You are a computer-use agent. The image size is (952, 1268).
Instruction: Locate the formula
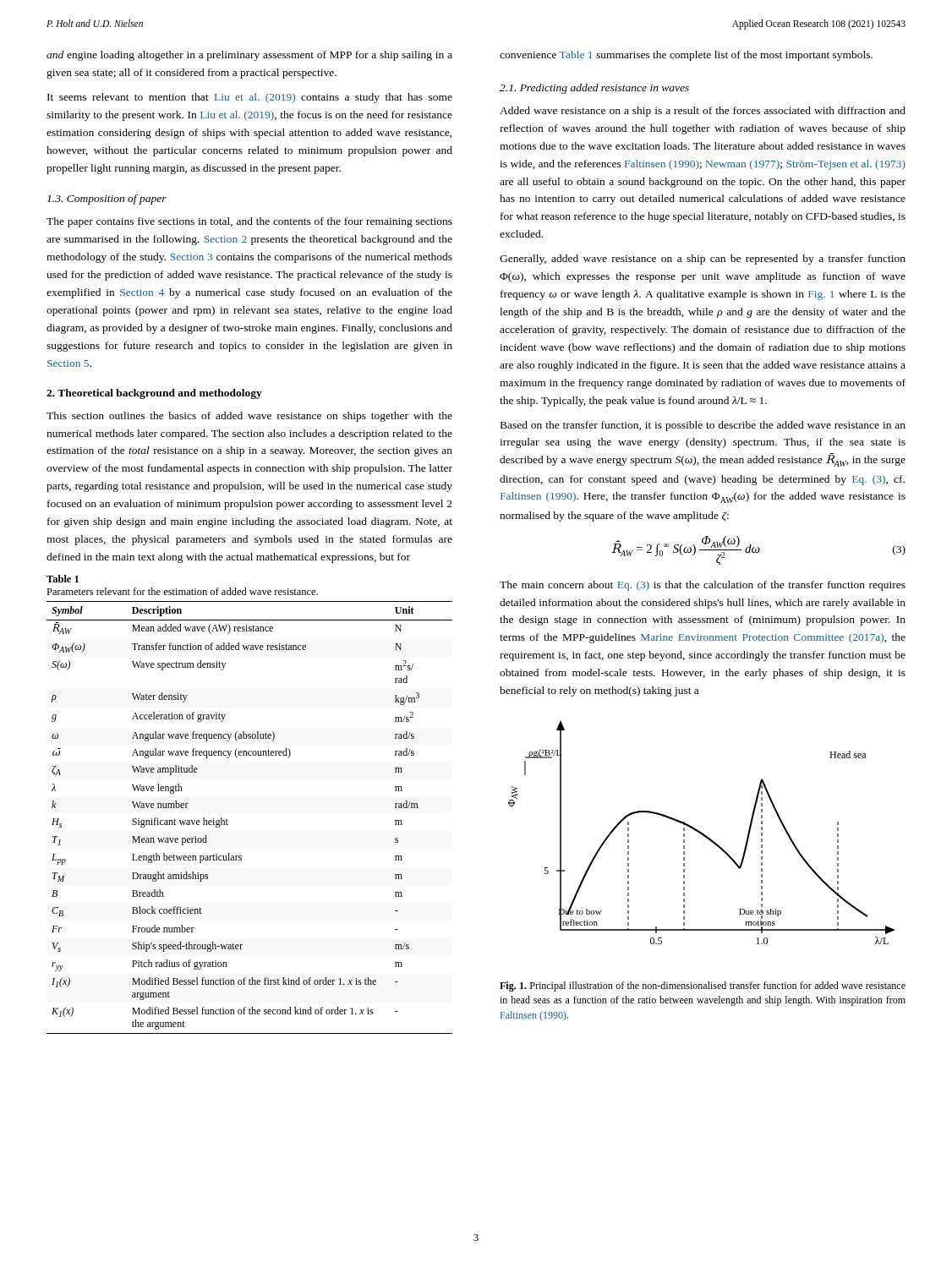point(703,550)
